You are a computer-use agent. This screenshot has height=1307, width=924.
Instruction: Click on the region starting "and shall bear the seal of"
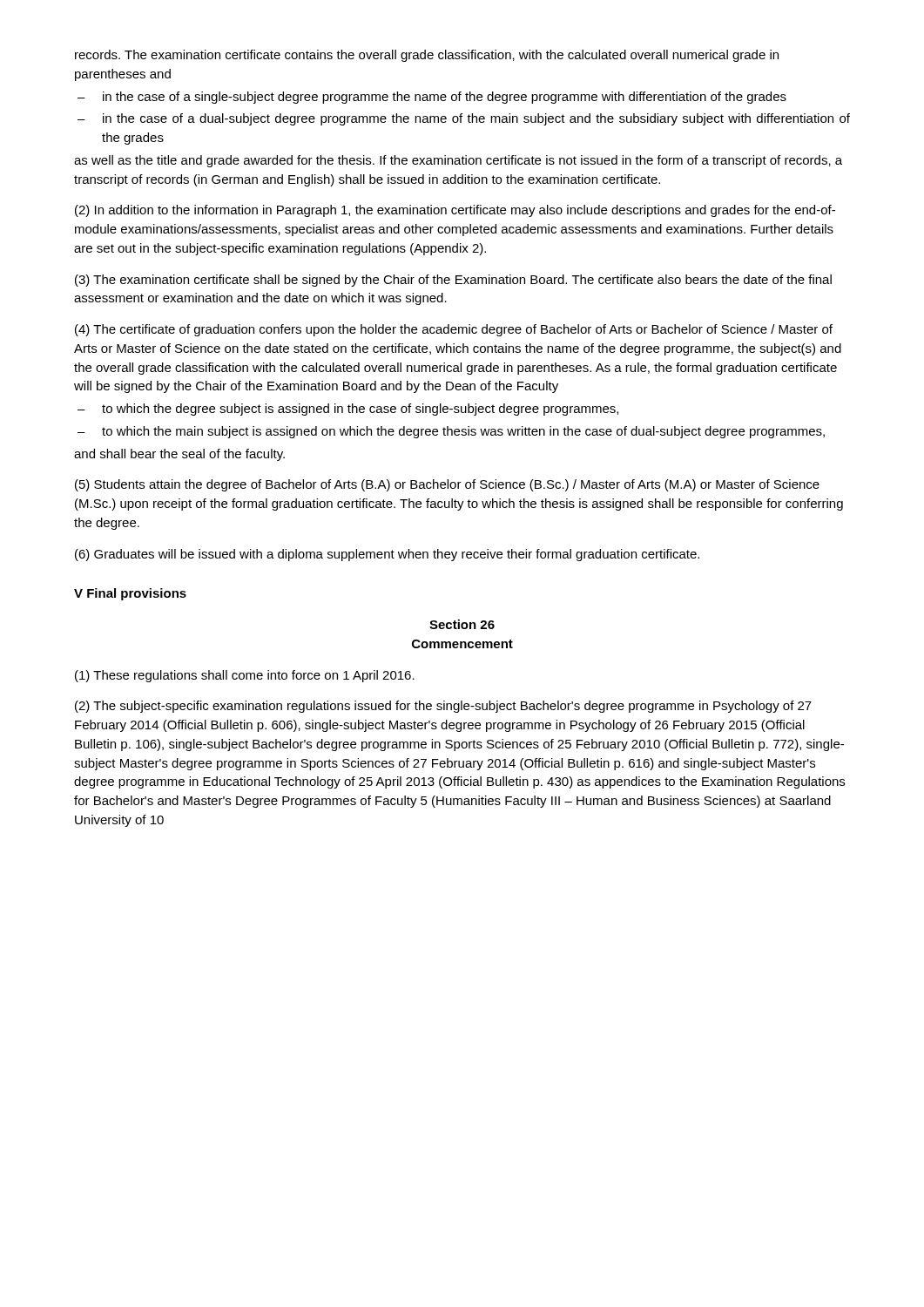point(180,453)
